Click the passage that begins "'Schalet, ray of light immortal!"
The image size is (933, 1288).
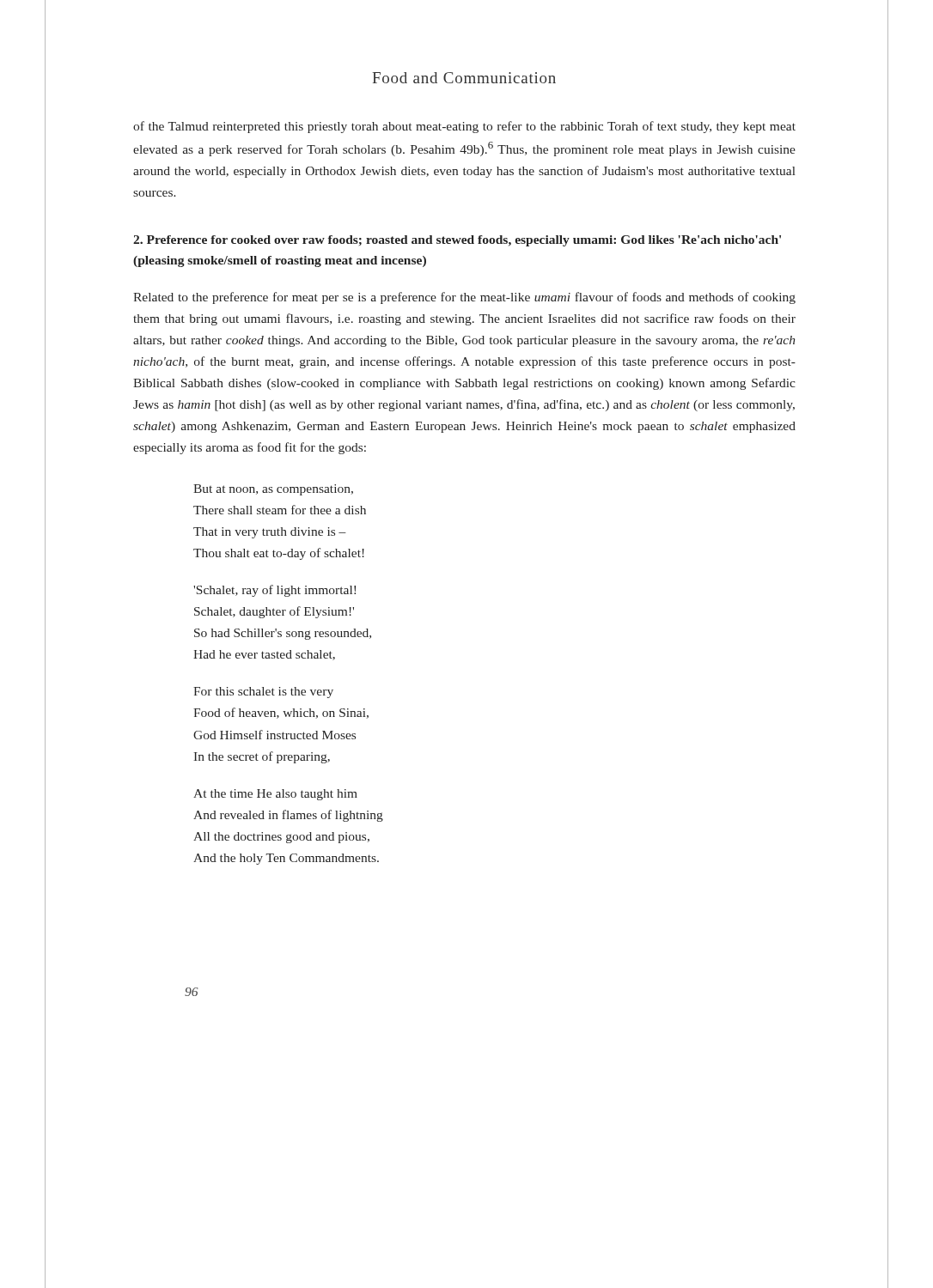pos(274,591)
